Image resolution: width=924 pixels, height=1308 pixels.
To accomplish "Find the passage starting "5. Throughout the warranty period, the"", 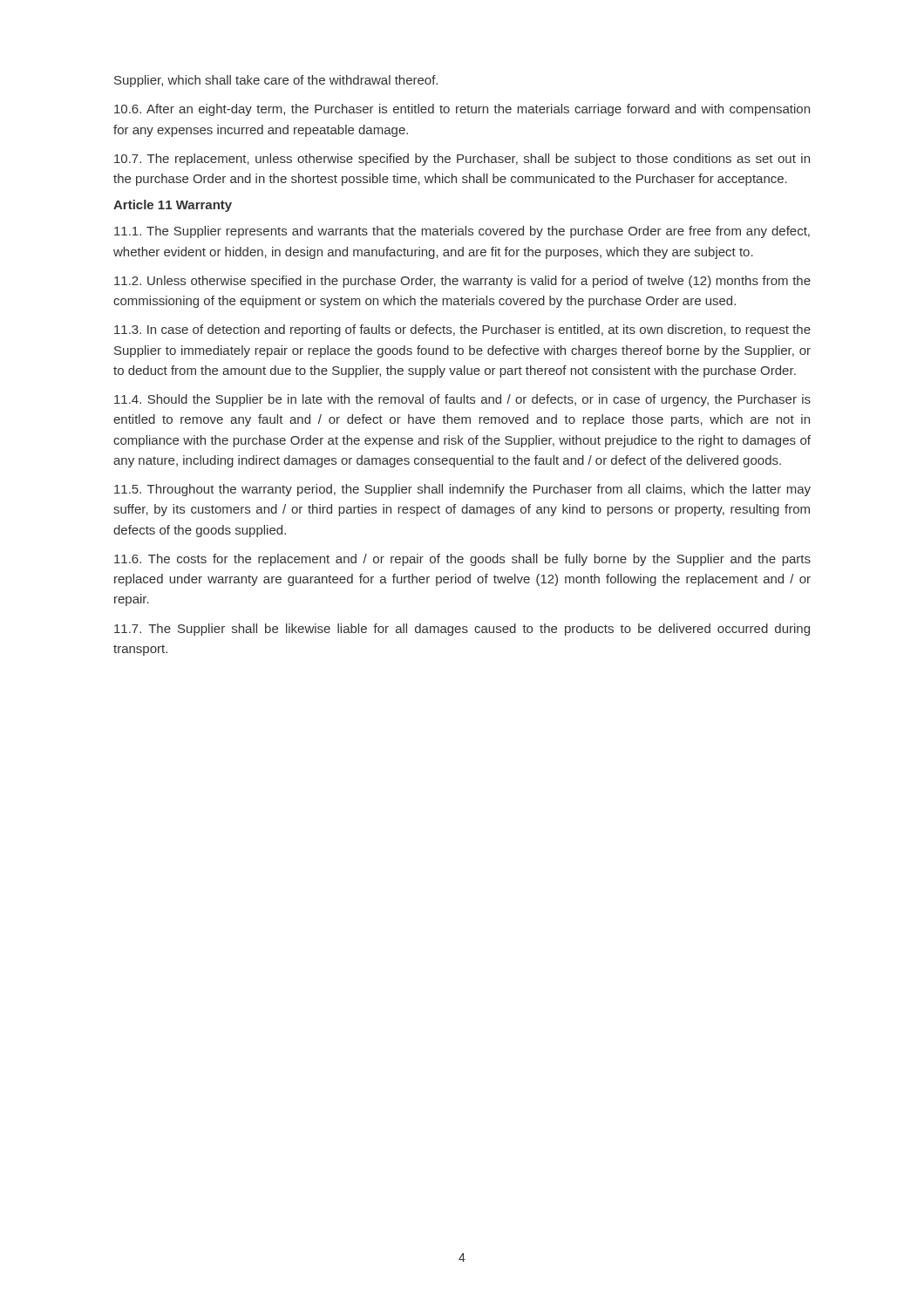I will pos(462,509).
